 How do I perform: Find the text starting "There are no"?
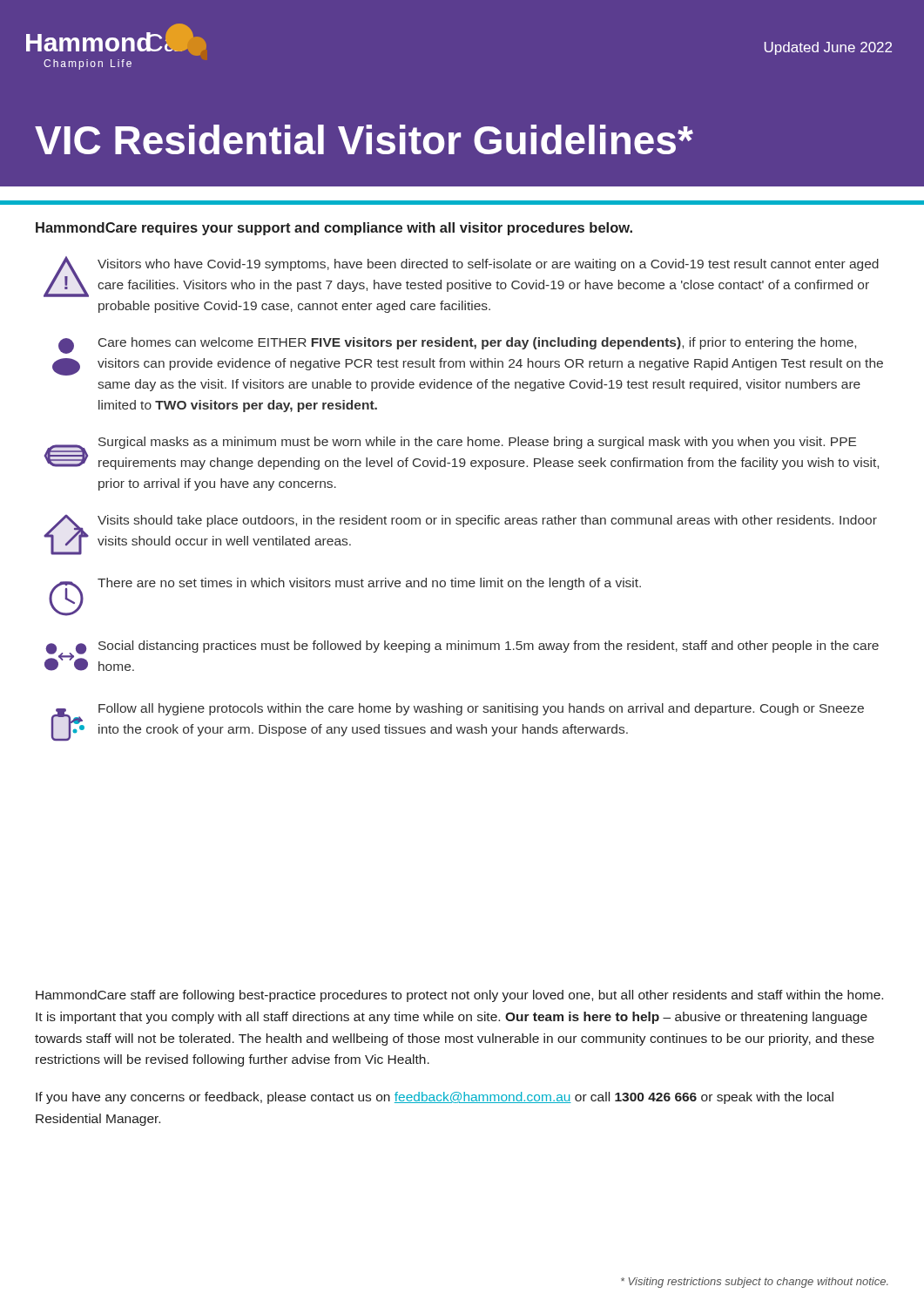point(462,596)
